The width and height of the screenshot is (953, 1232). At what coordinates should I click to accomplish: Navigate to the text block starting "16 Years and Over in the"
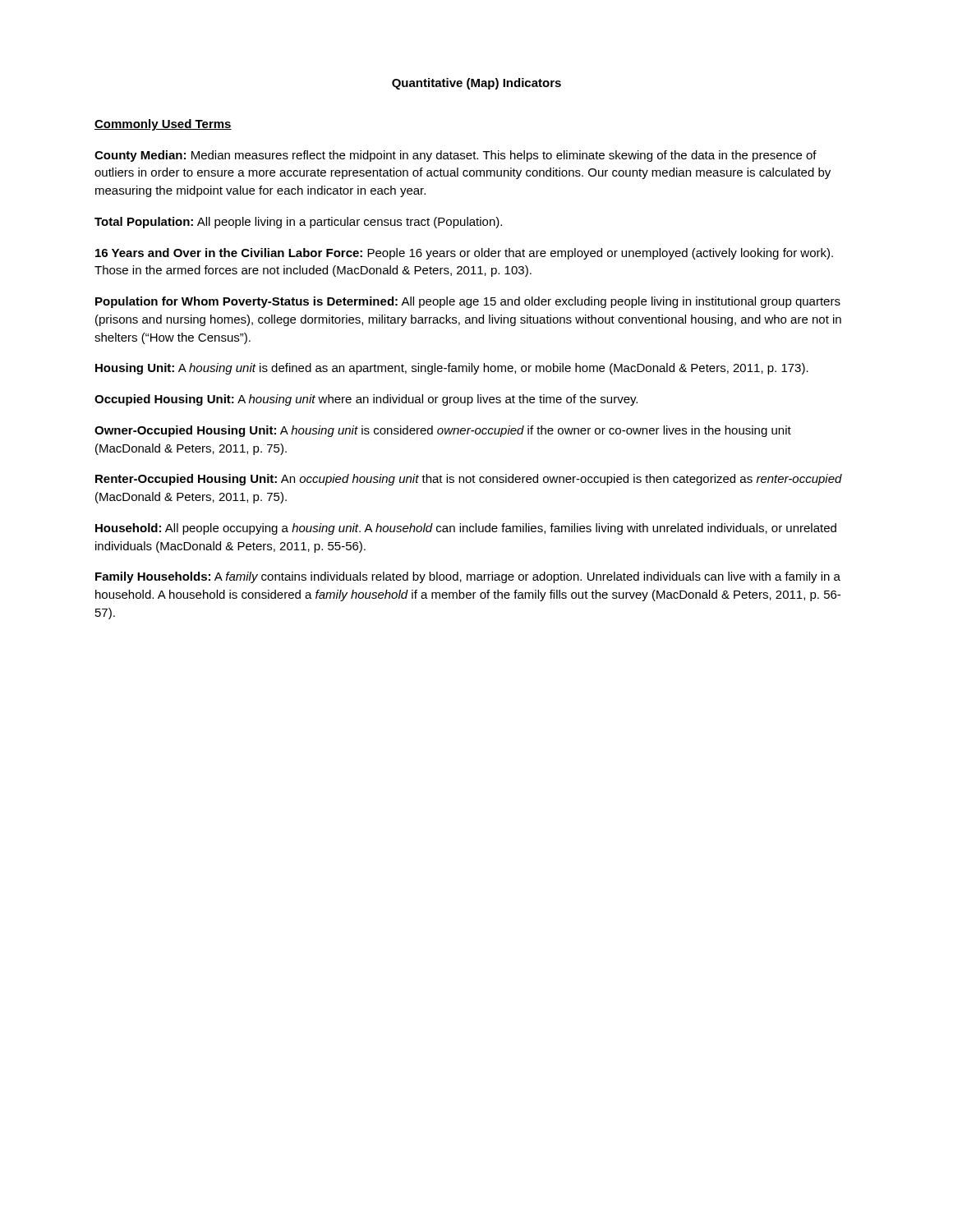click(464, 261)
